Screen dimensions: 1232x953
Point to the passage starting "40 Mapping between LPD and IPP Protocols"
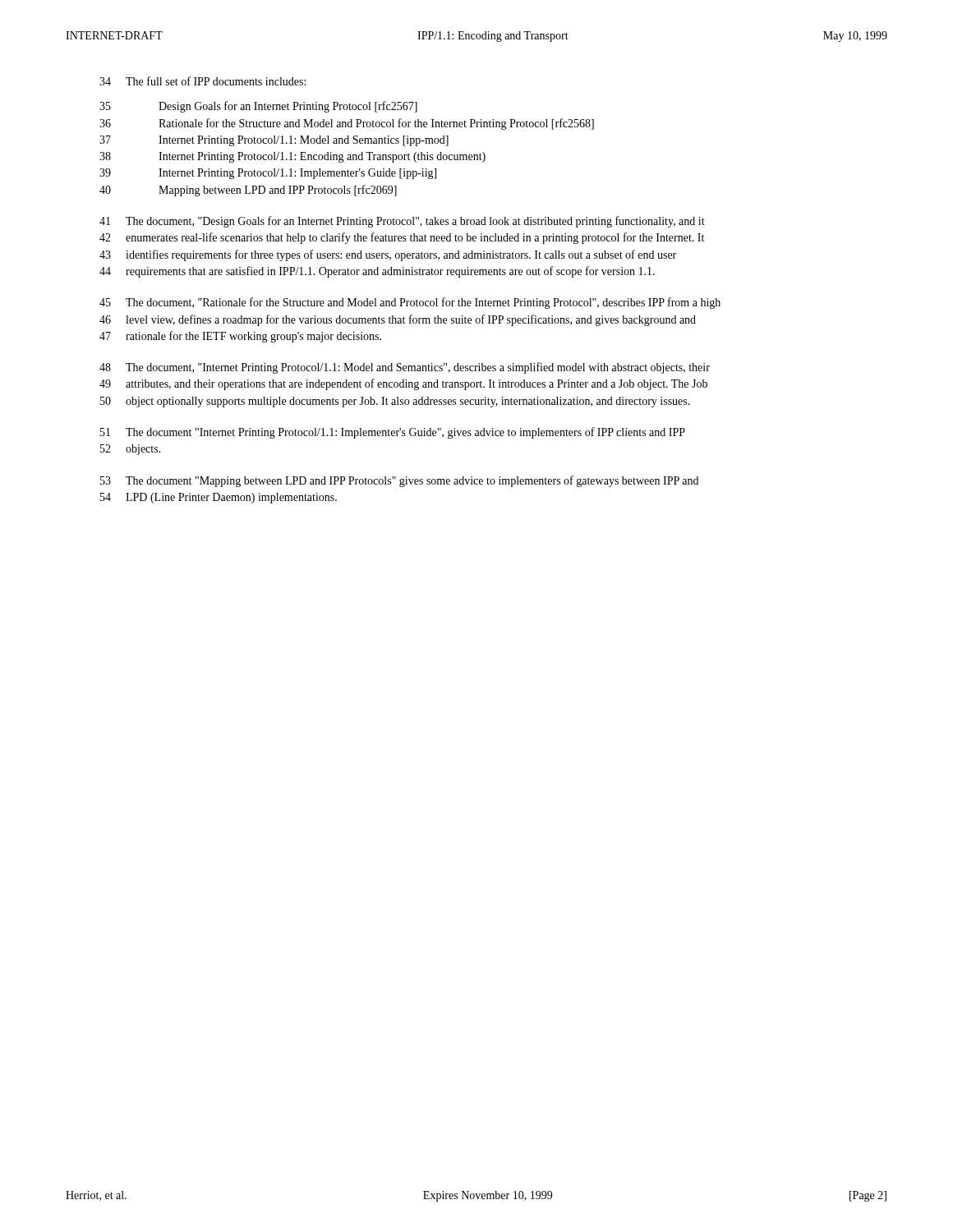tap(248, 191)
